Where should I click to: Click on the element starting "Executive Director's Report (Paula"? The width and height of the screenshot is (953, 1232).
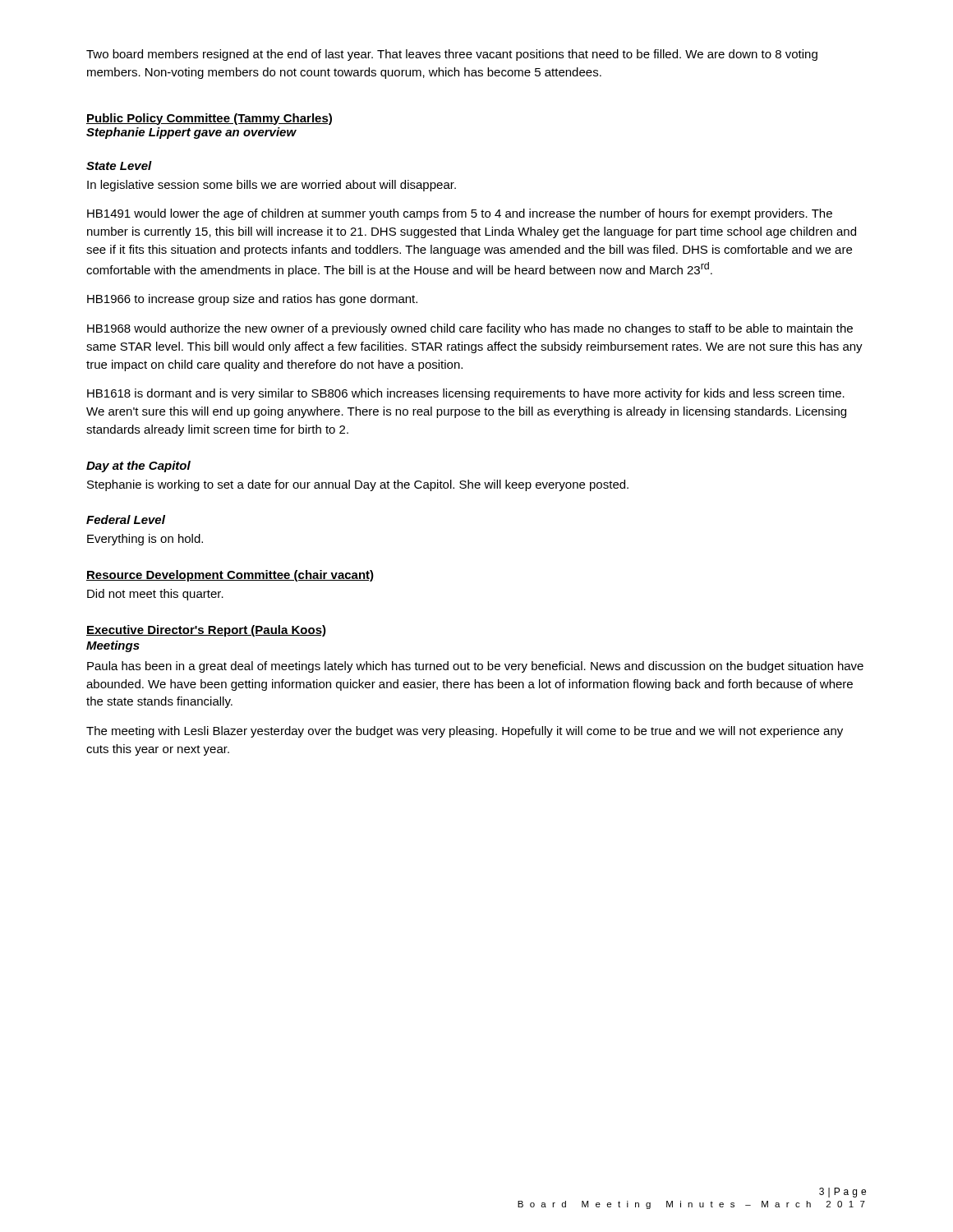(x=206, y=629)
